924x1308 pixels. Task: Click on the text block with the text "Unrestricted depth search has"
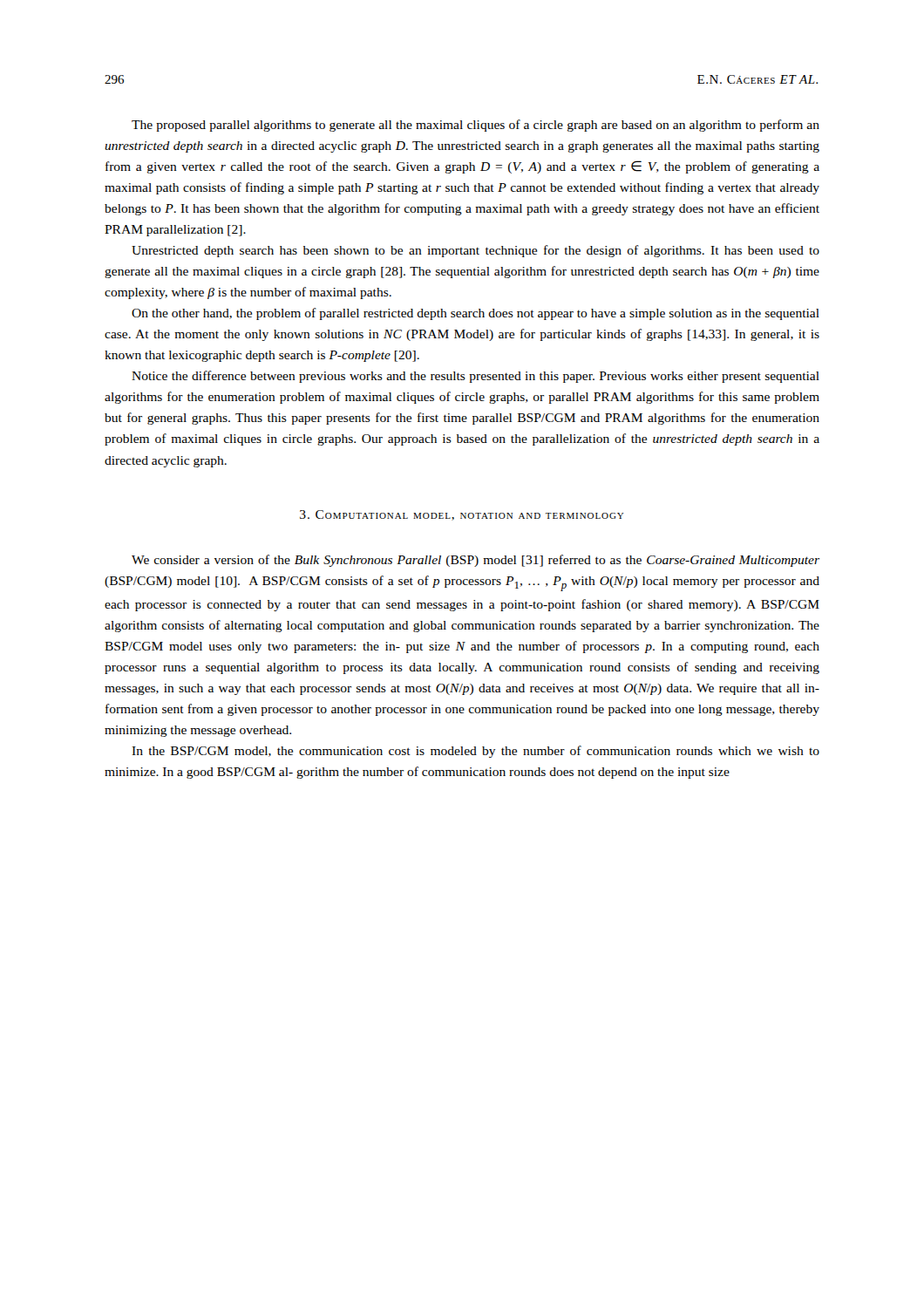(462, 272)
